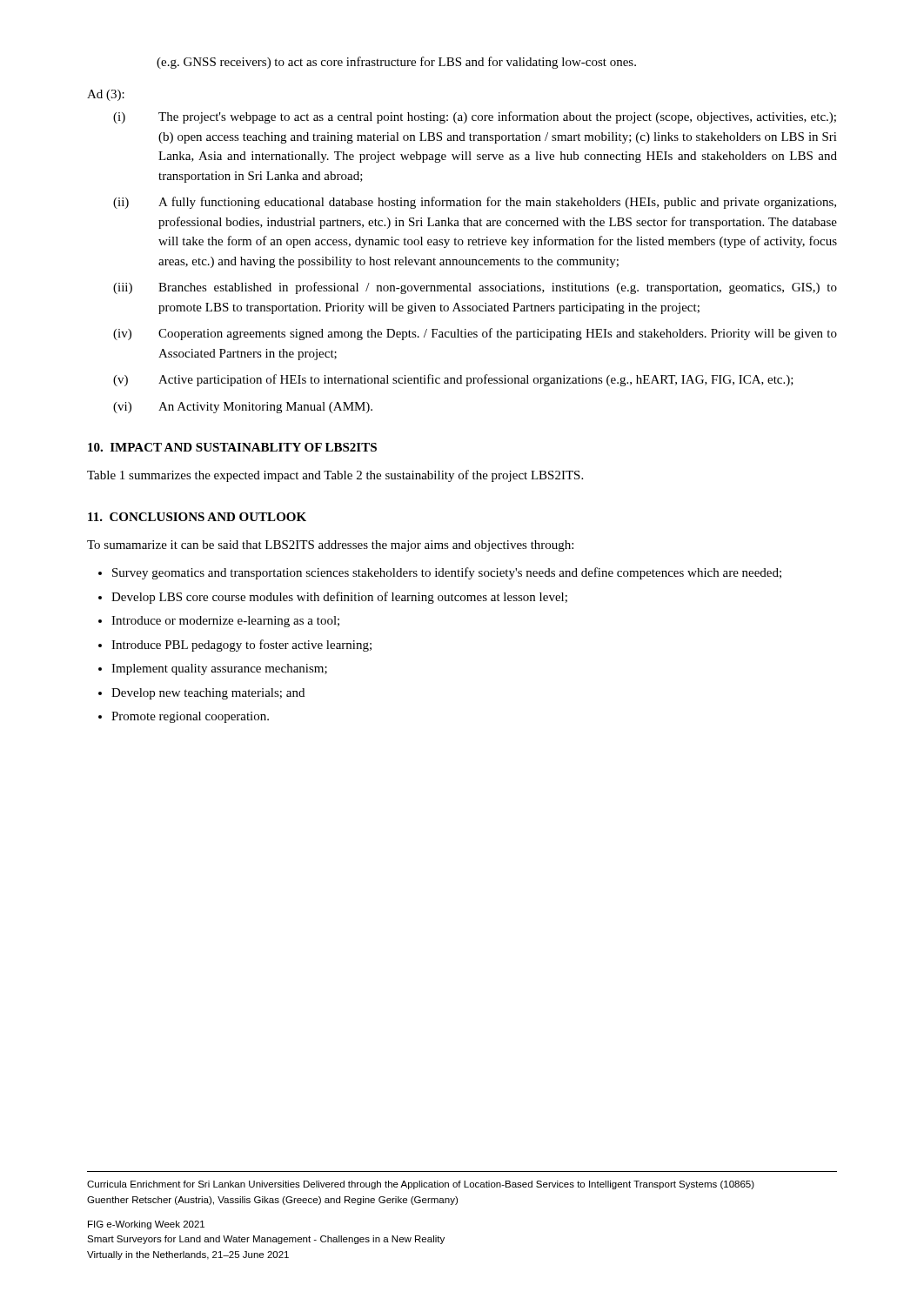Click on the text starting "(iv) Cooperation agreements signed"
Viewport: 924px width, 1305px height.
pos(475,343)
